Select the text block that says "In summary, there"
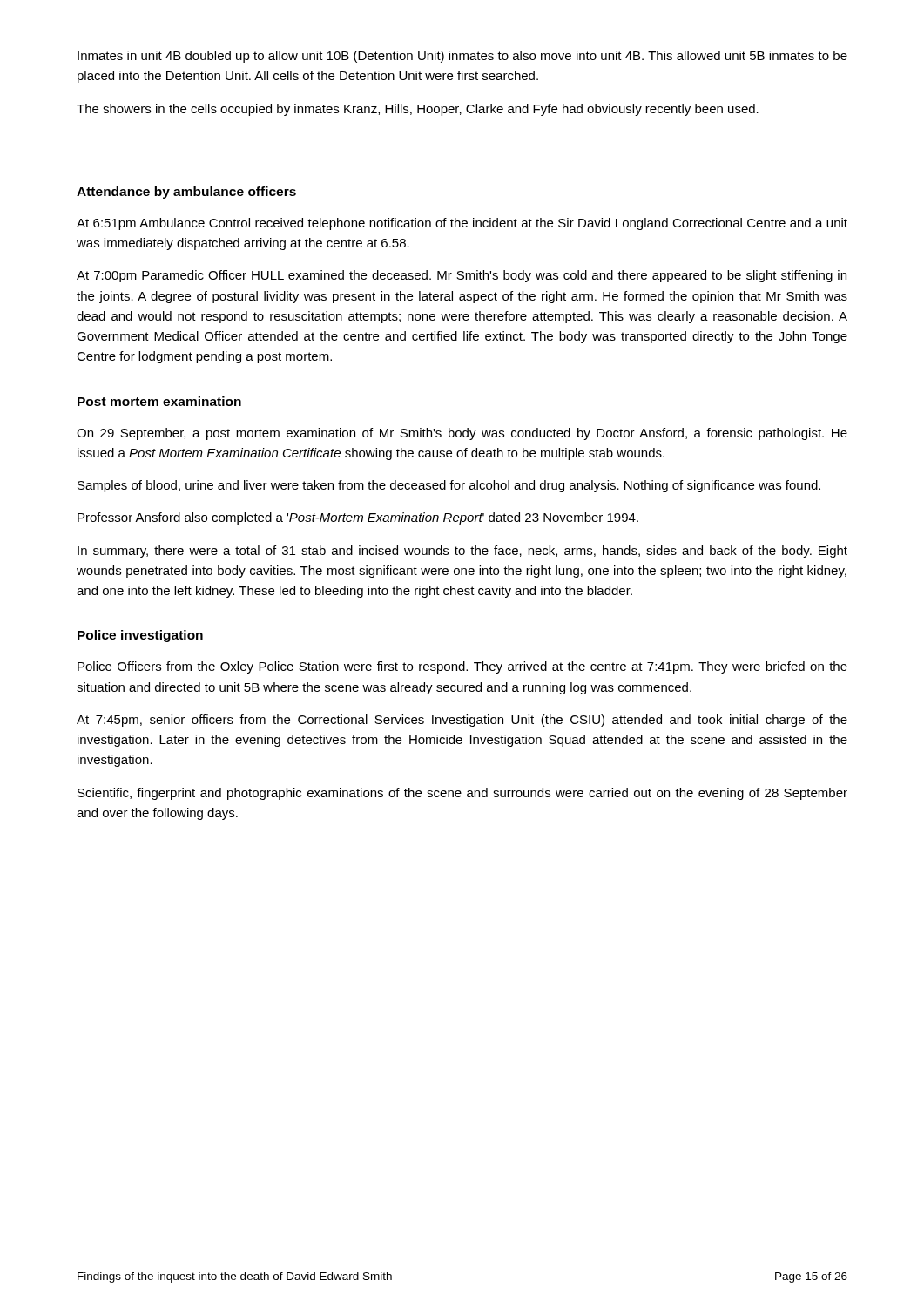Viewport: 924px width, 1307px height. pos(462,570)
